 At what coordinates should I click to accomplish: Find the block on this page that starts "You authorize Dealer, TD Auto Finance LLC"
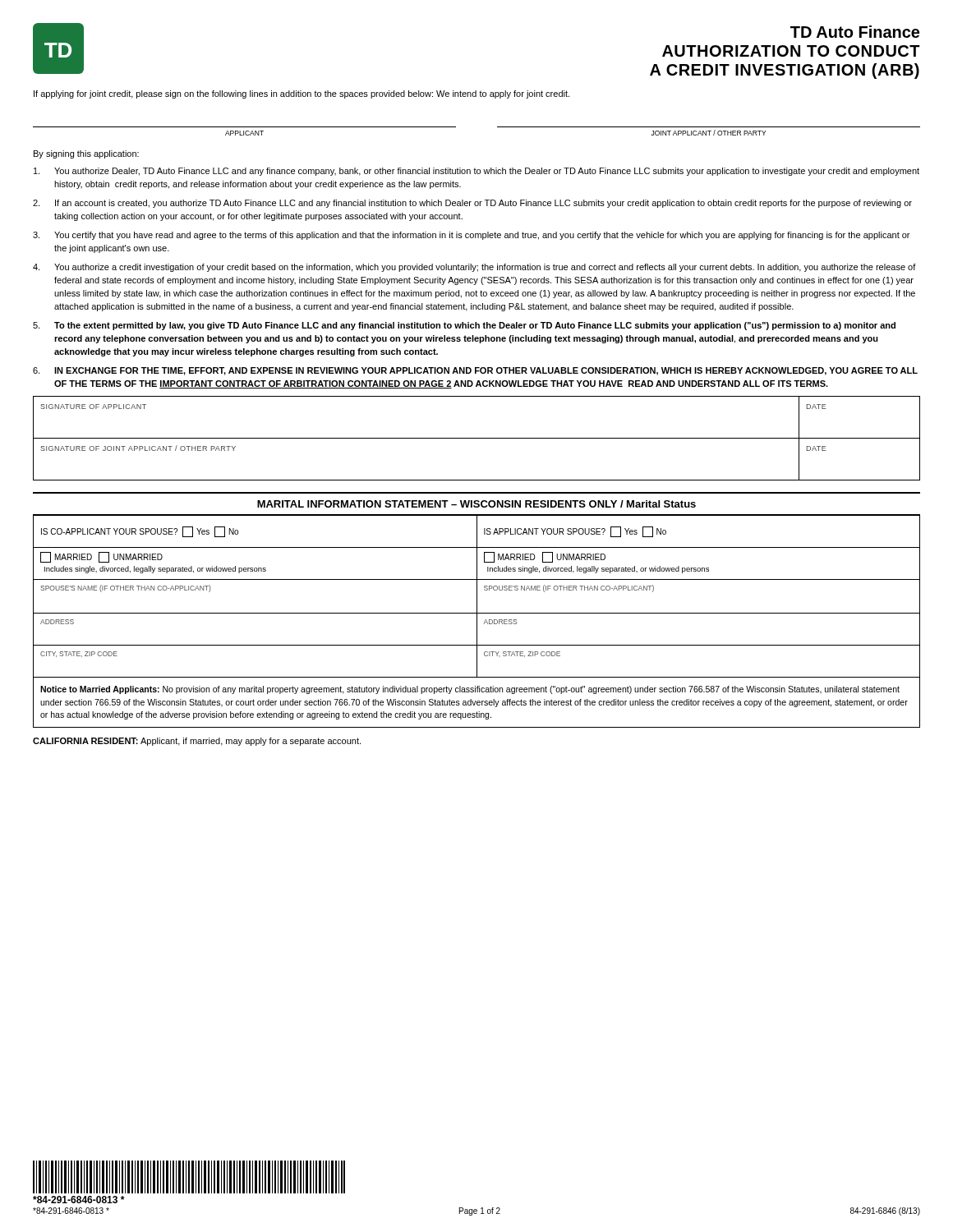tap(476, 179)
